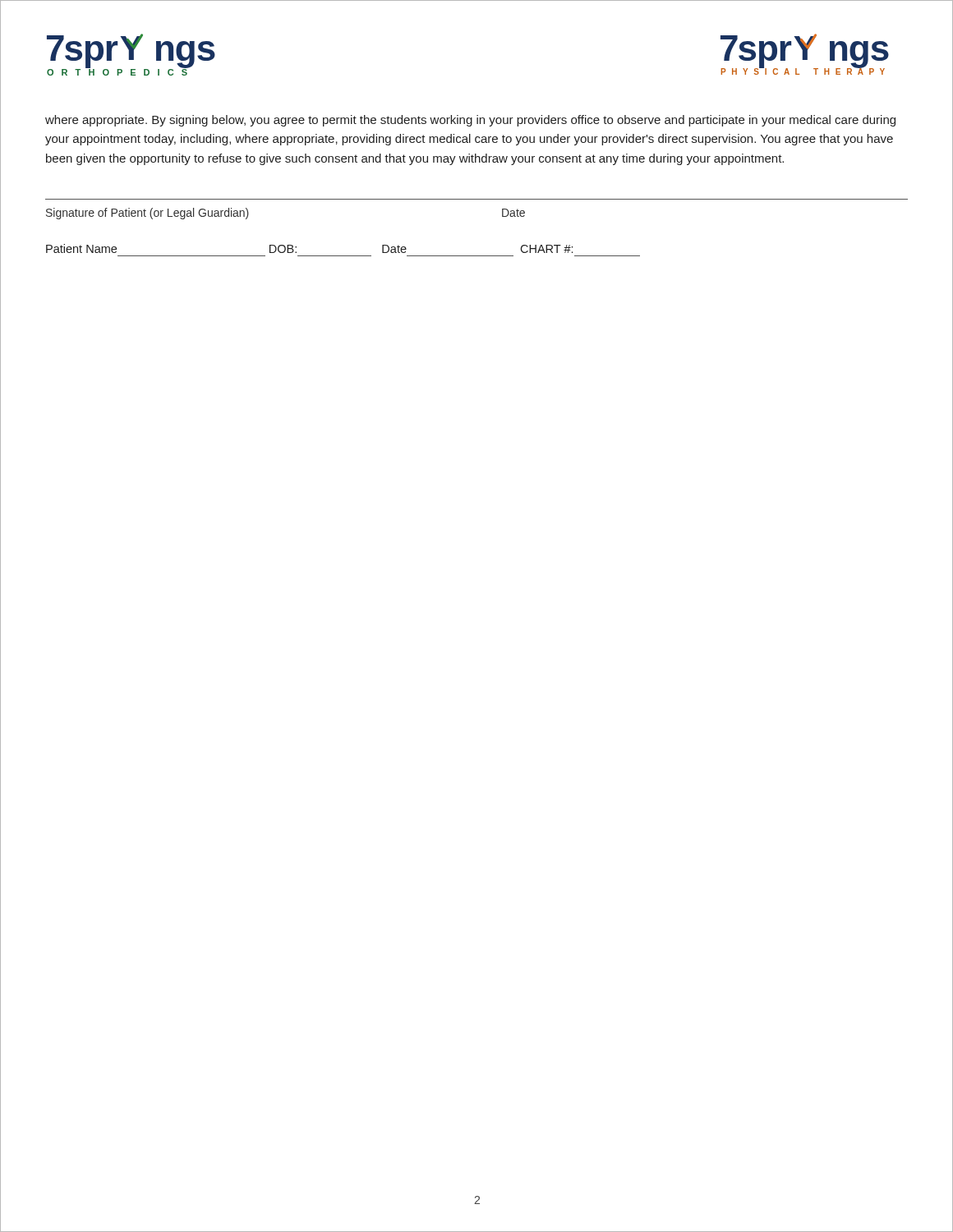Viewport: 953px width, 1232px height.
Task: Click on the block starting "Signature of Patient (or"
Action: (x=144, y=213)
